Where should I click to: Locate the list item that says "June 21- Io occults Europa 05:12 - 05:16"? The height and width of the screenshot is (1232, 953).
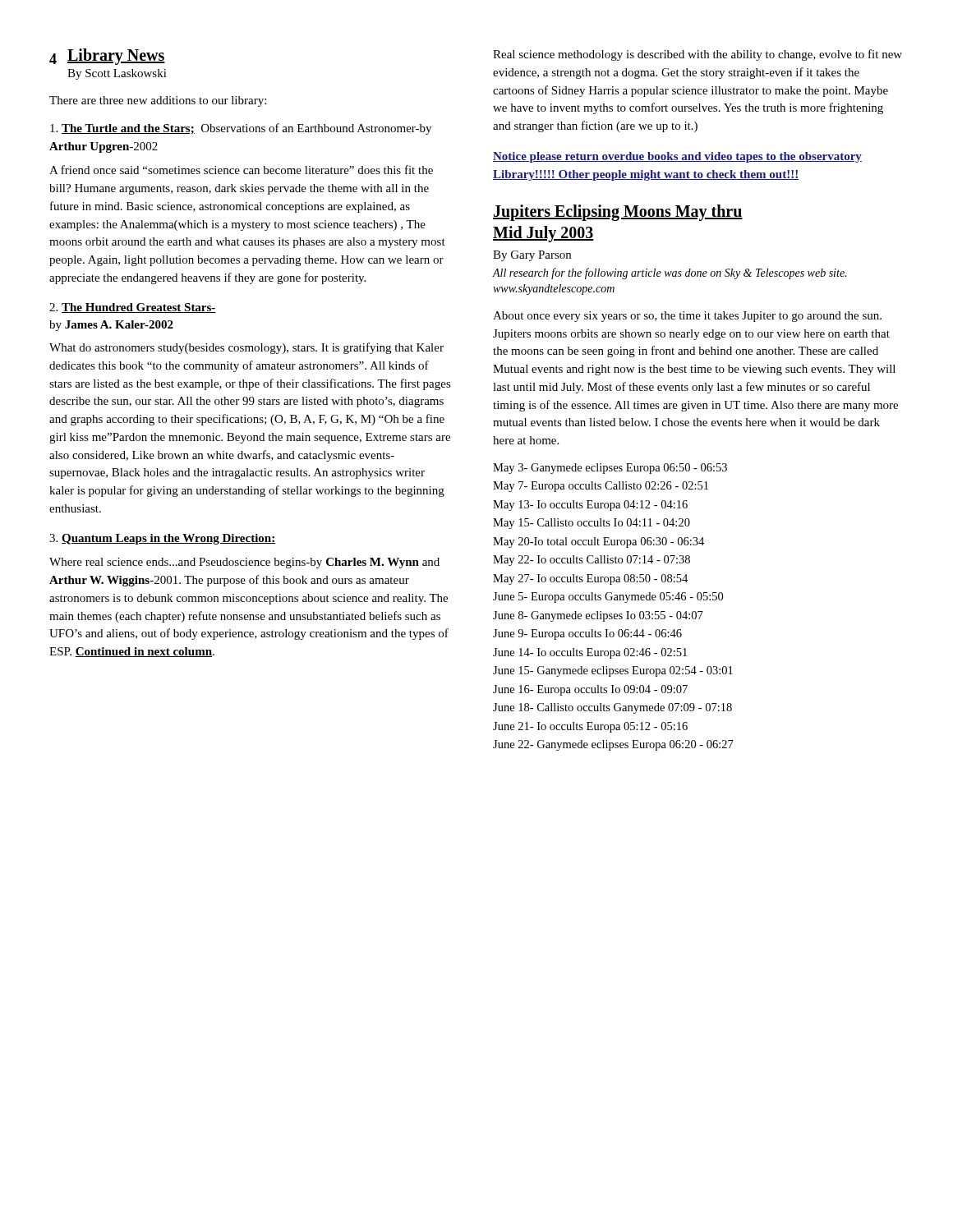click(x=590, y=726)
